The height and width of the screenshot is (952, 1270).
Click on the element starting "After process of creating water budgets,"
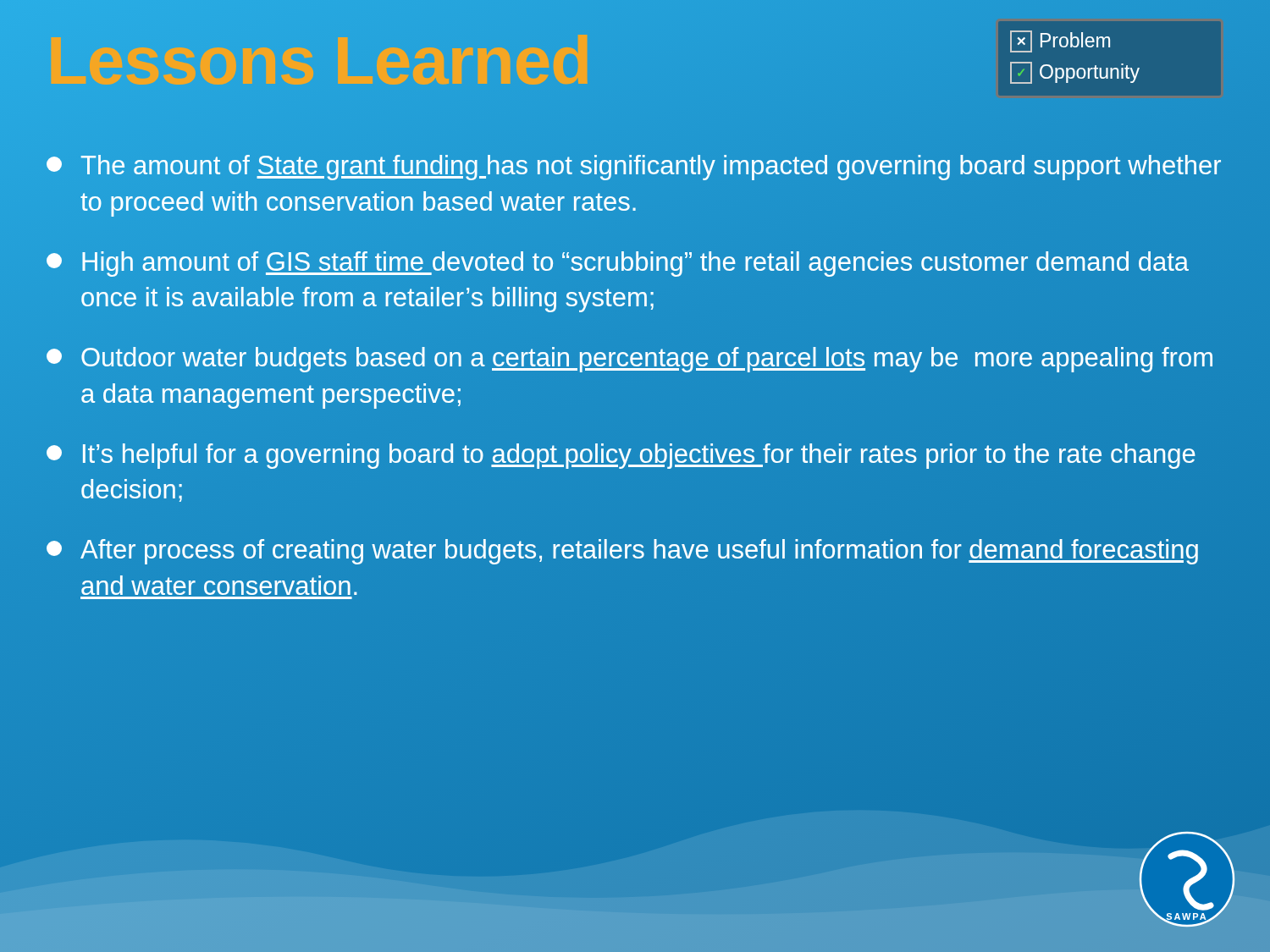(x=635, y=569)
